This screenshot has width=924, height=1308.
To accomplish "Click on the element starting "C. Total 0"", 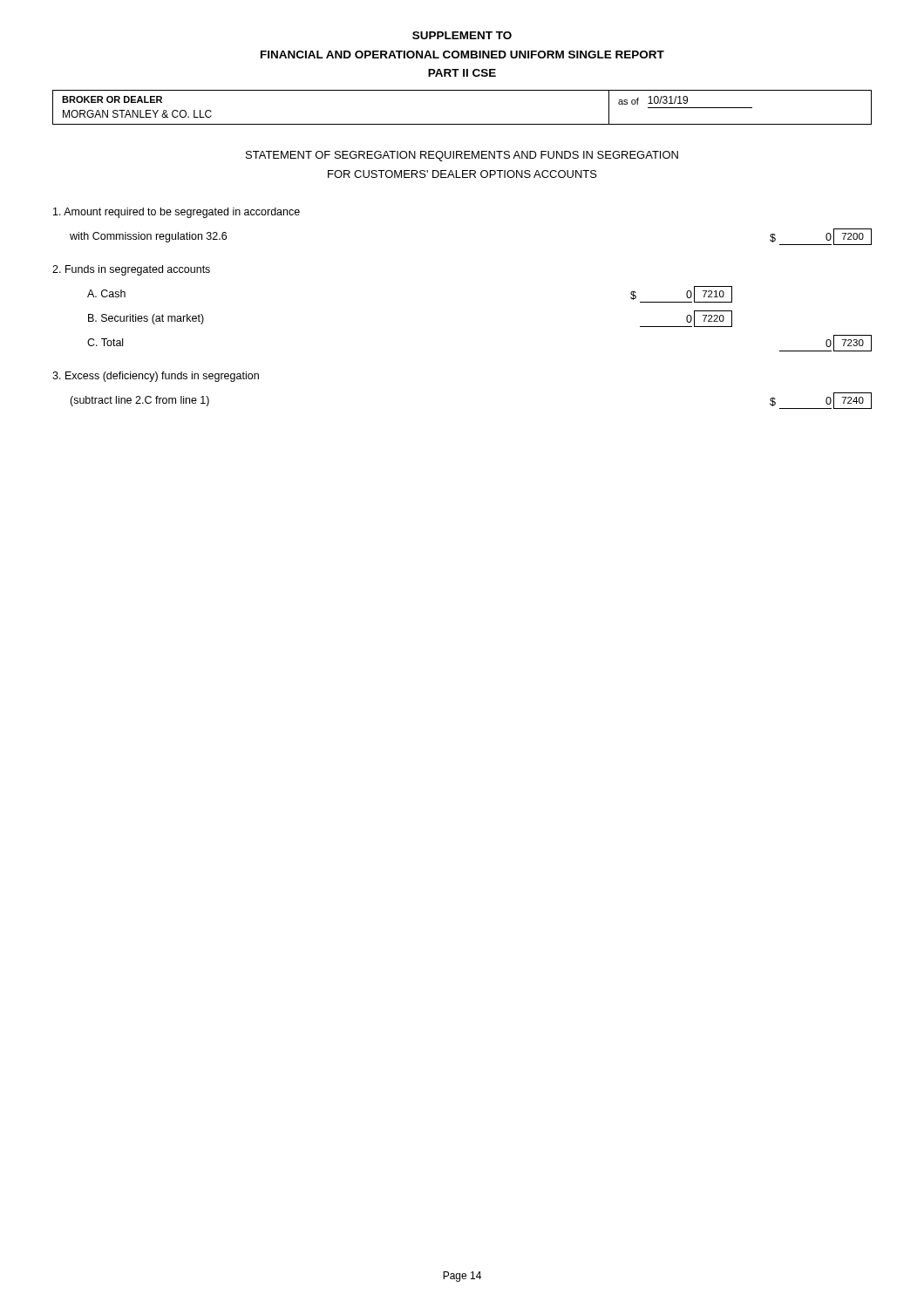I will tap(112, 343).
